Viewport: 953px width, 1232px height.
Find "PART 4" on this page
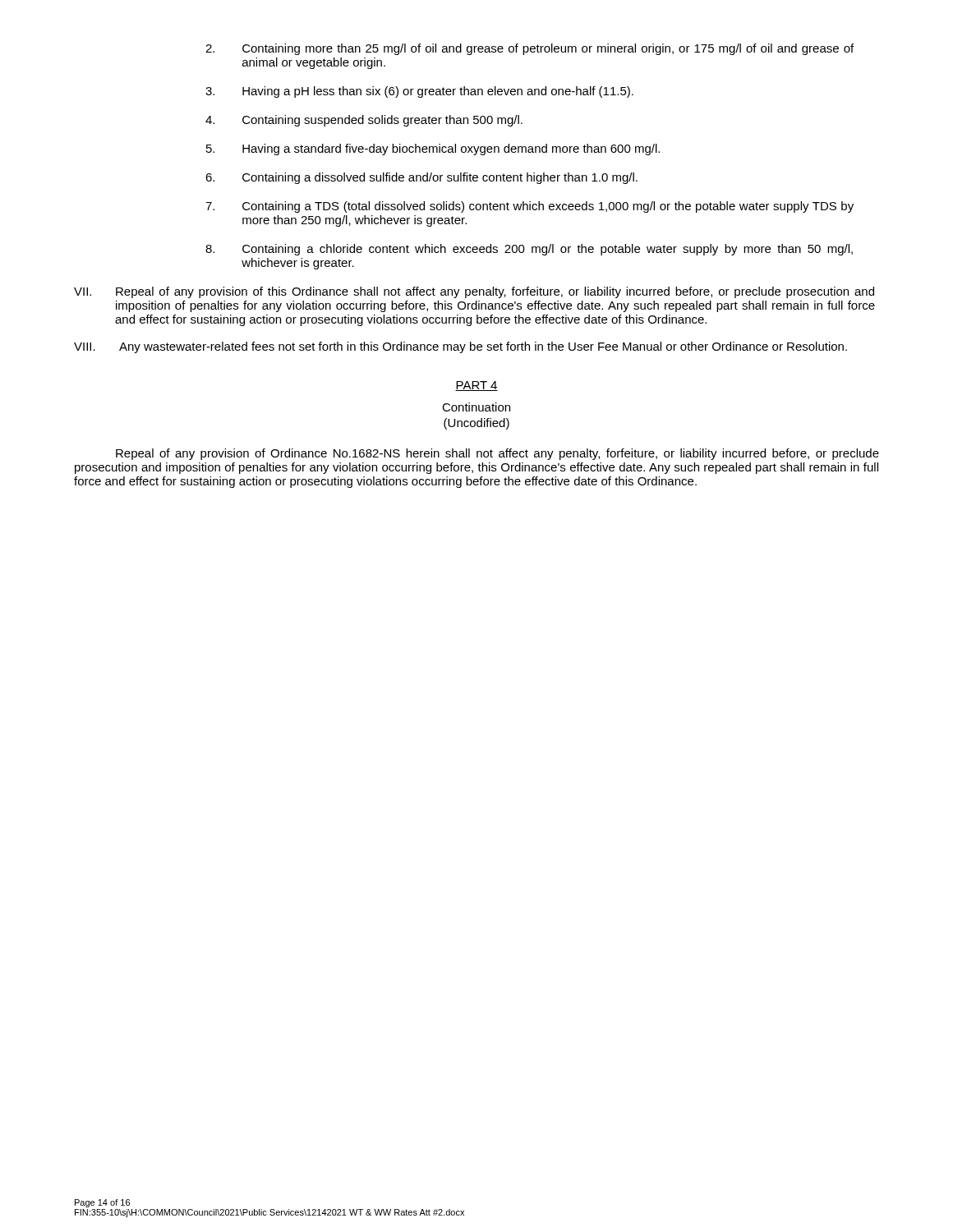coord(476,385)
